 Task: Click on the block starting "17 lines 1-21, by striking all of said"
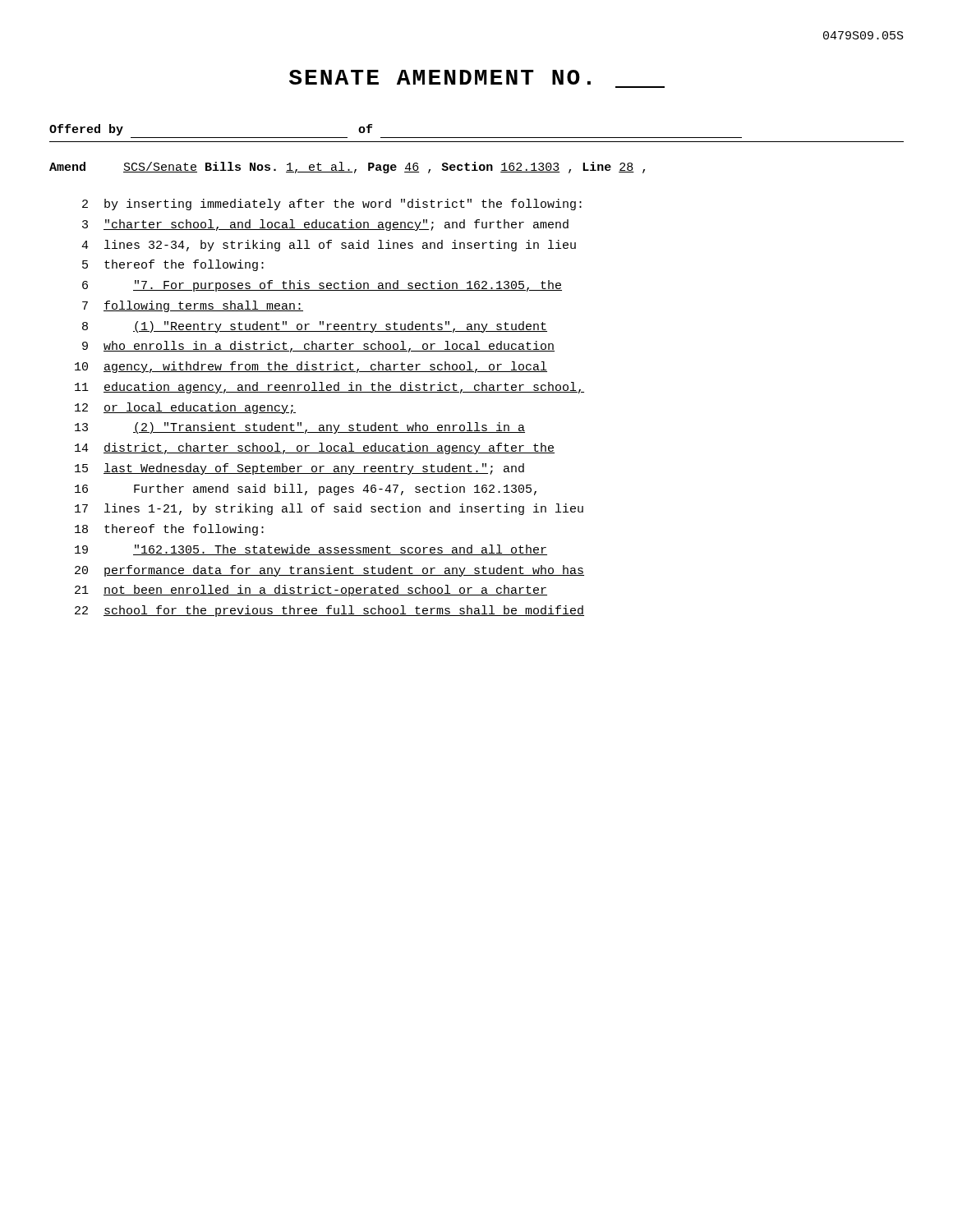click(476, 511)
